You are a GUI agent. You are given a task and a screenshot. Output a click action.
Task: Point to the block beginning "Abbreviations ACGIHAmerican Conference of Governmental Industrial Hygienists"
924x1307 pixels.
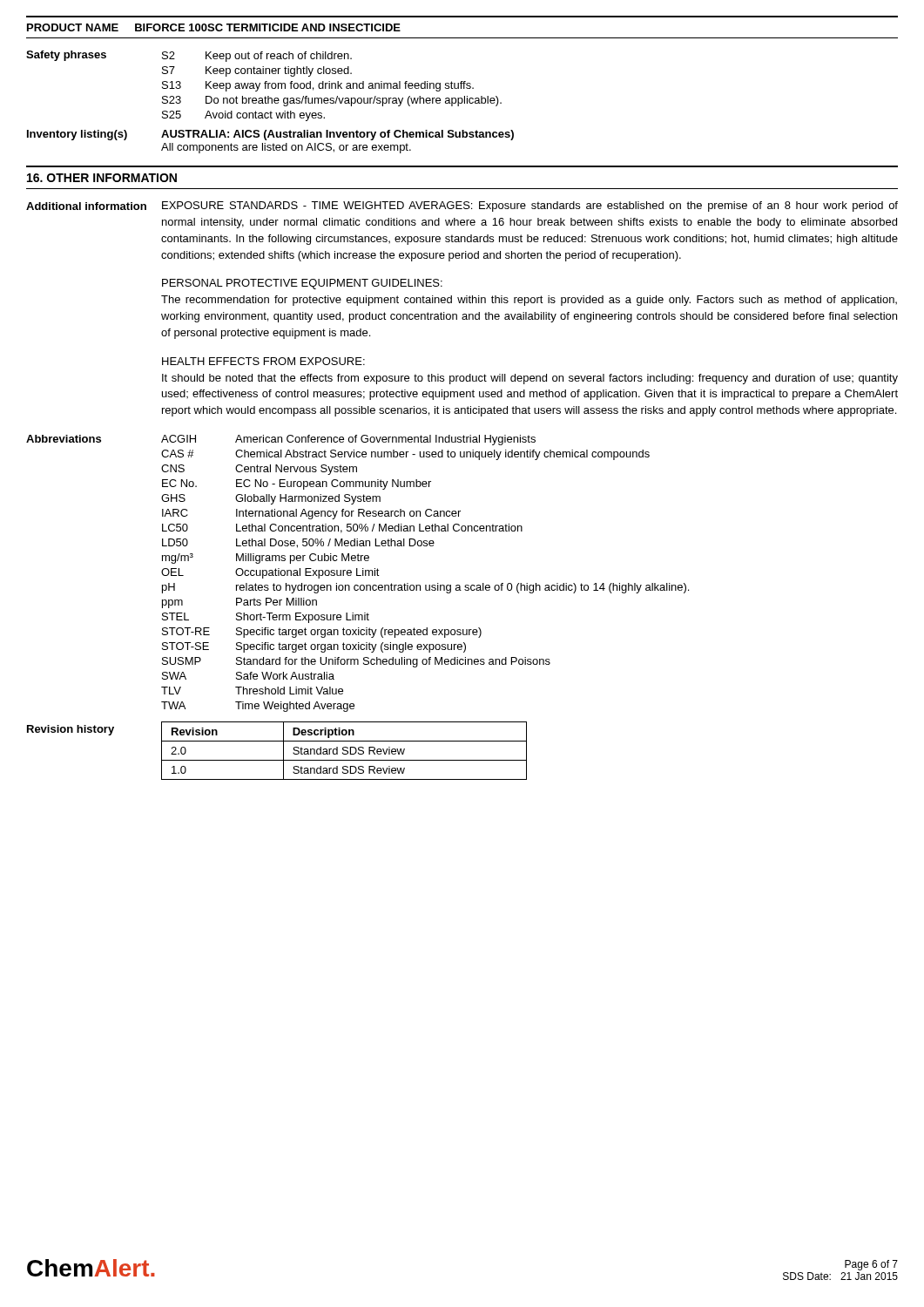[x=358, y=572]
